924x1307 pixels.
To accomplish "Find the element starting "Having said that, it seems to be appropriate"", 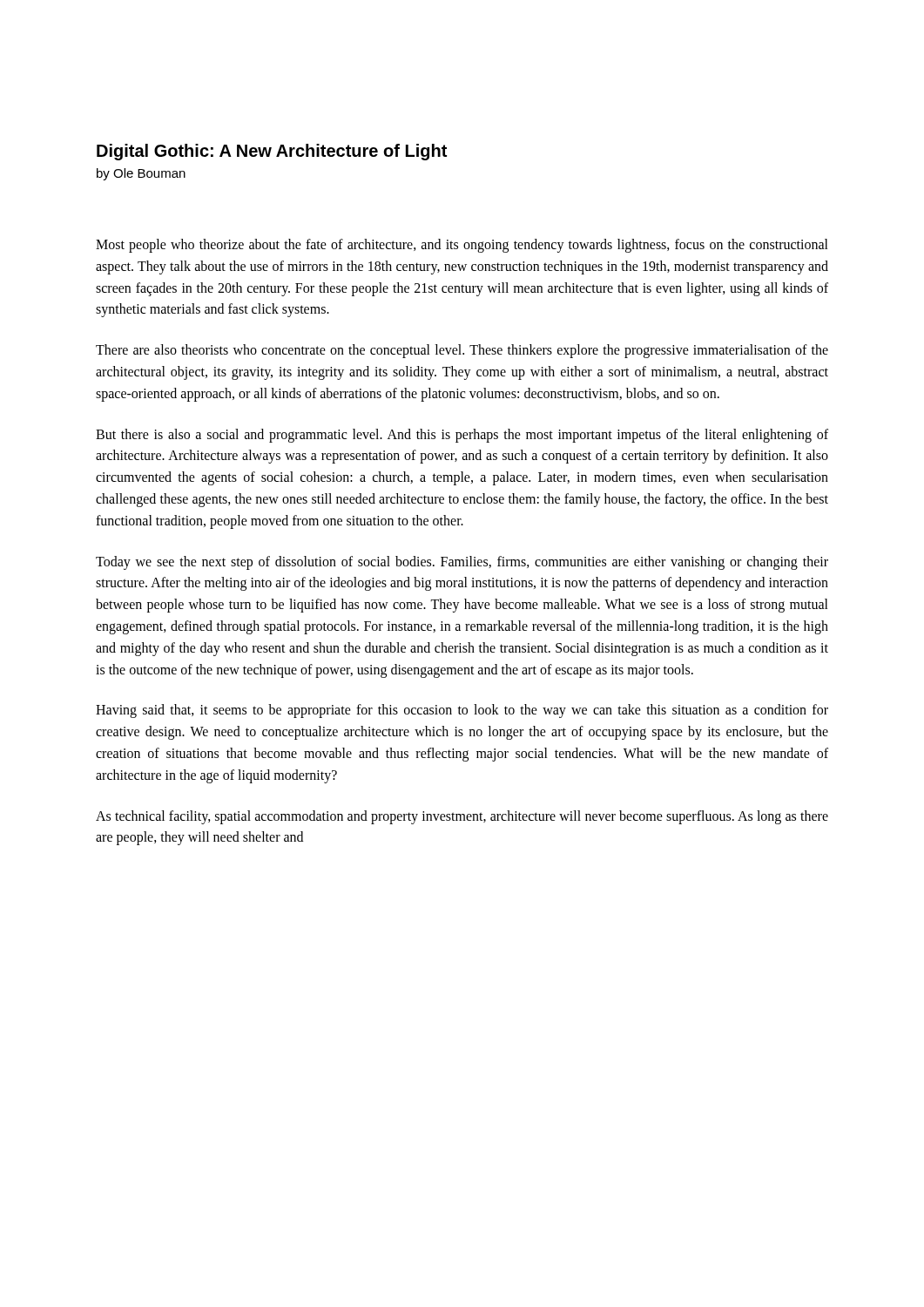I will (462, 742).
